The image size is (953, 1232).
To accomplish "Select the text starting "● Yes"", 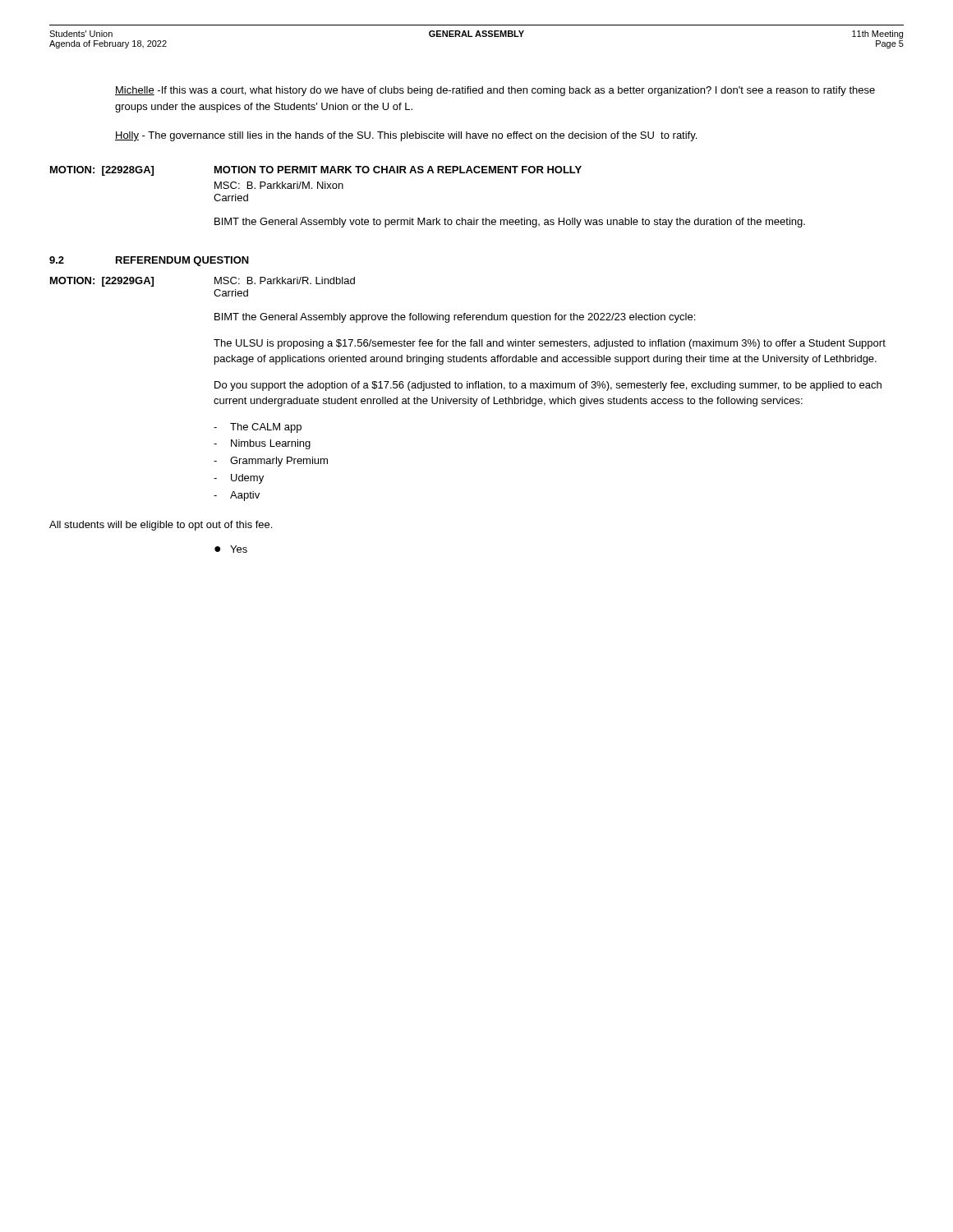I will pos(231,550).
